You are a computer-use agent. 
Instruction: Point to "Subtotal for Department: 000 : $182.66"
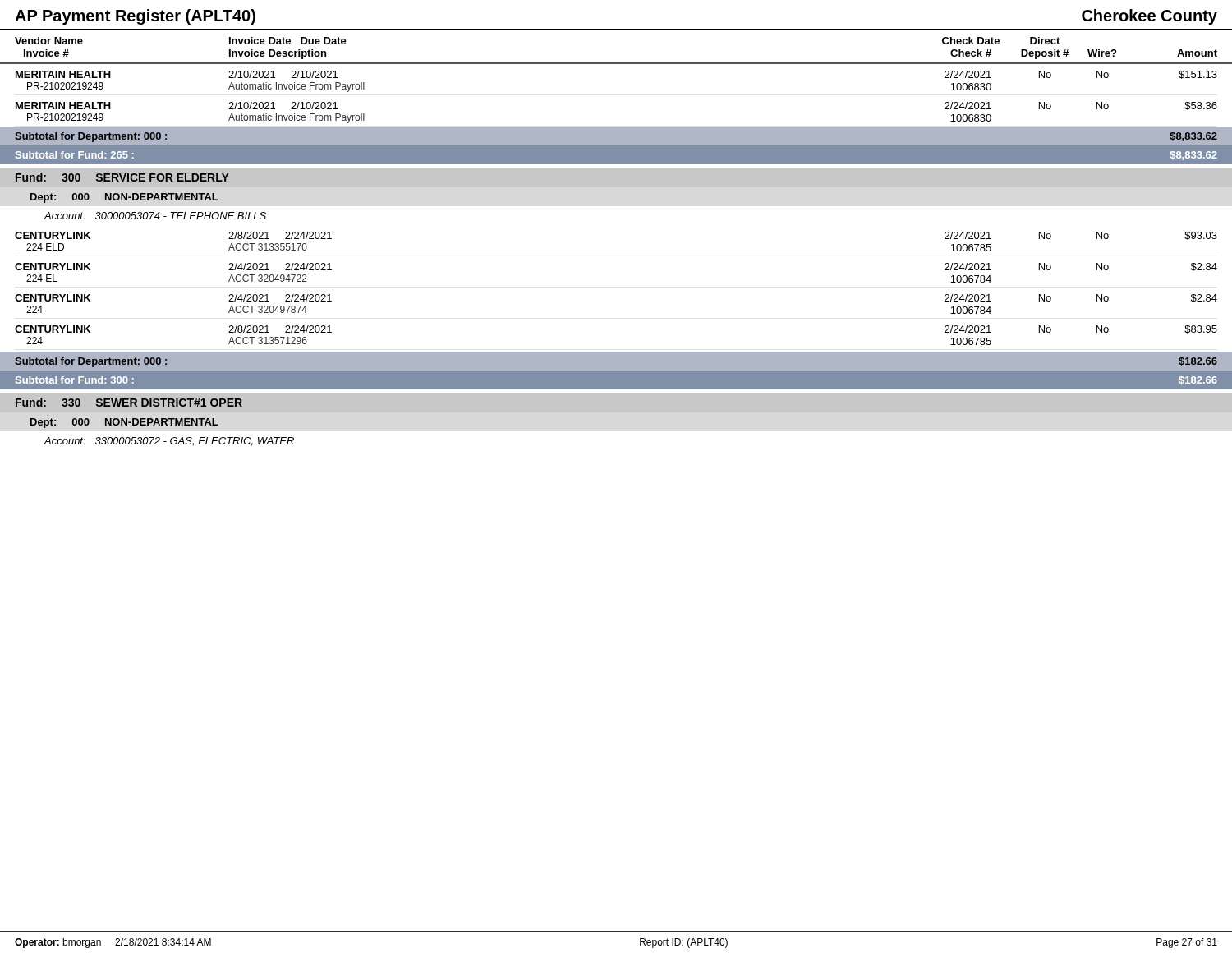tap(616, 361)
